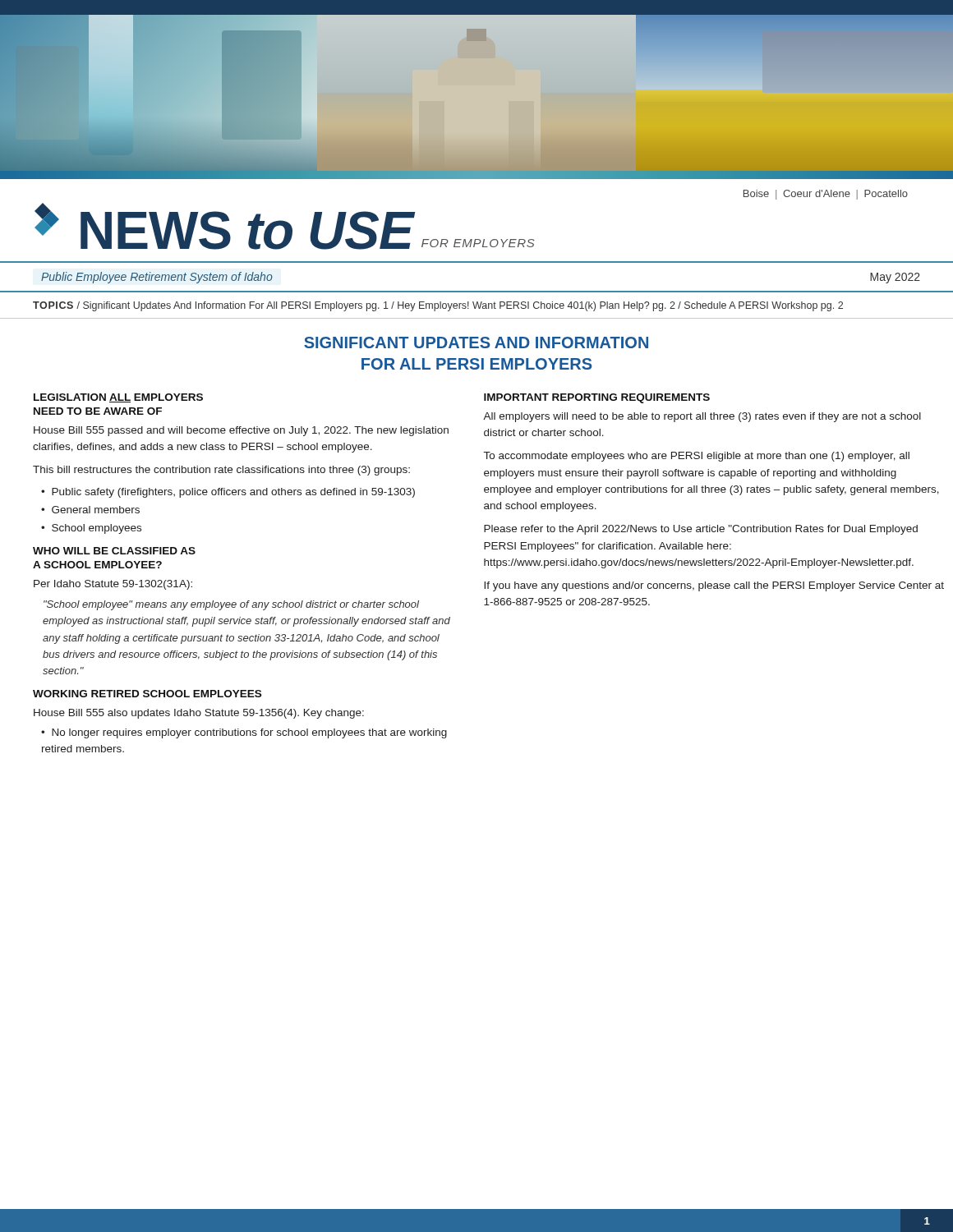The width and height of the screenshot is (953, 1232).
Task: Click on the text block starting "To accommodate employees who are PERSI"
Action: [x=711, y=481]
